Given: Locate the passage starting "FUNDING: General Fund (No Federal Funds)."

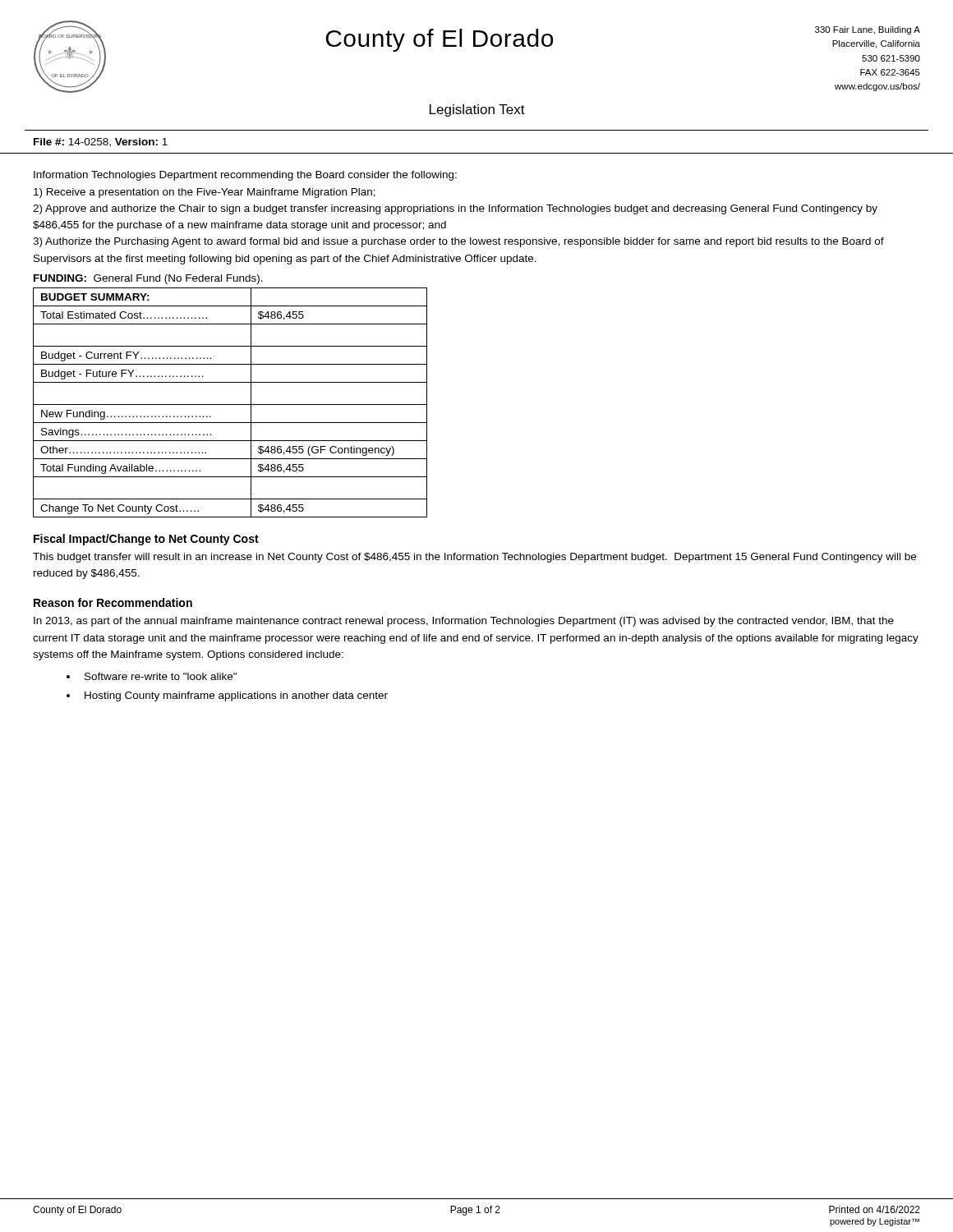Looking at the screenshot, I should pos(148,278).
